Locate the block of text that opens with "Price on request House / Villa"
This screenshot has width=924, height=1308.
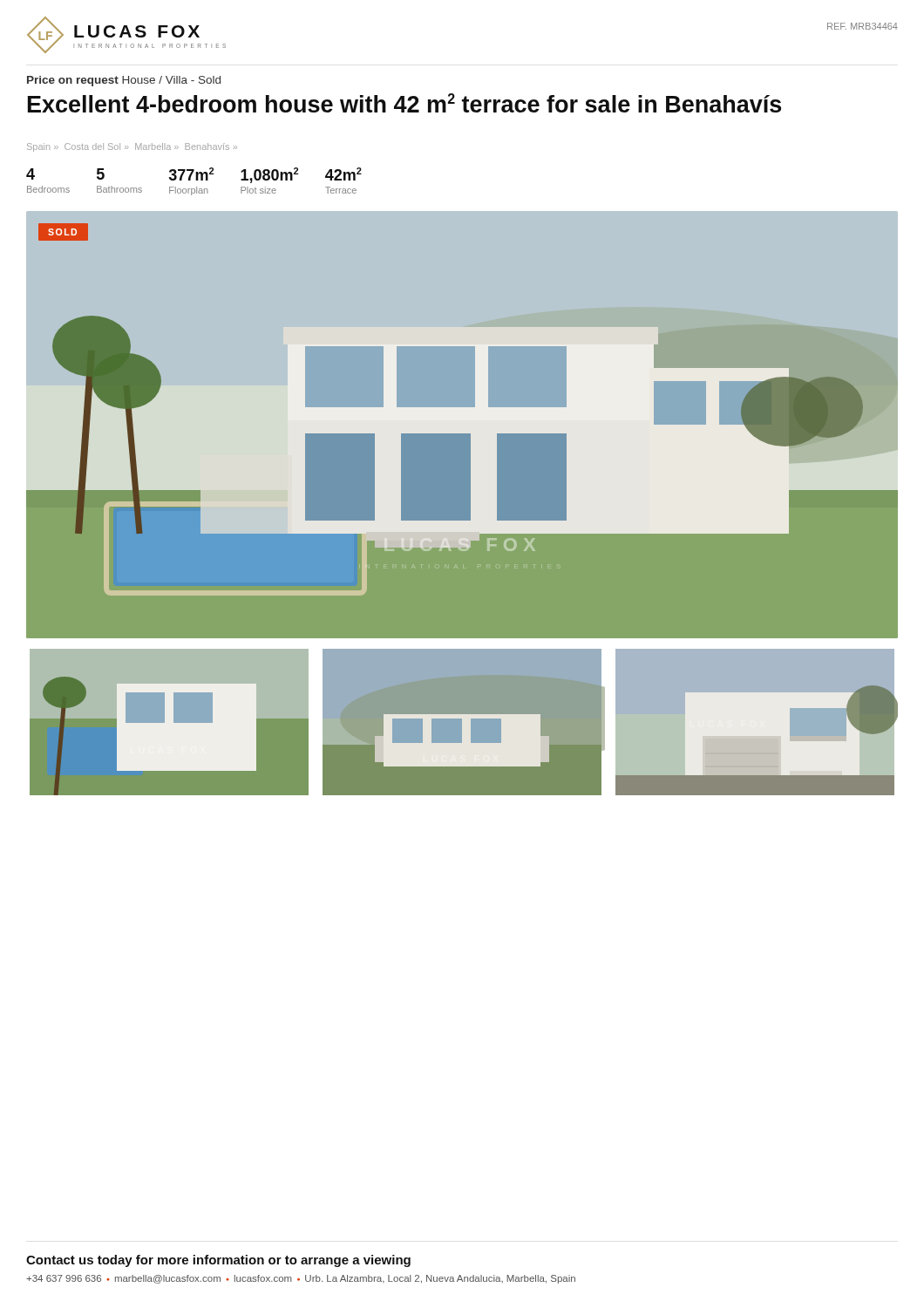point(124,80)
